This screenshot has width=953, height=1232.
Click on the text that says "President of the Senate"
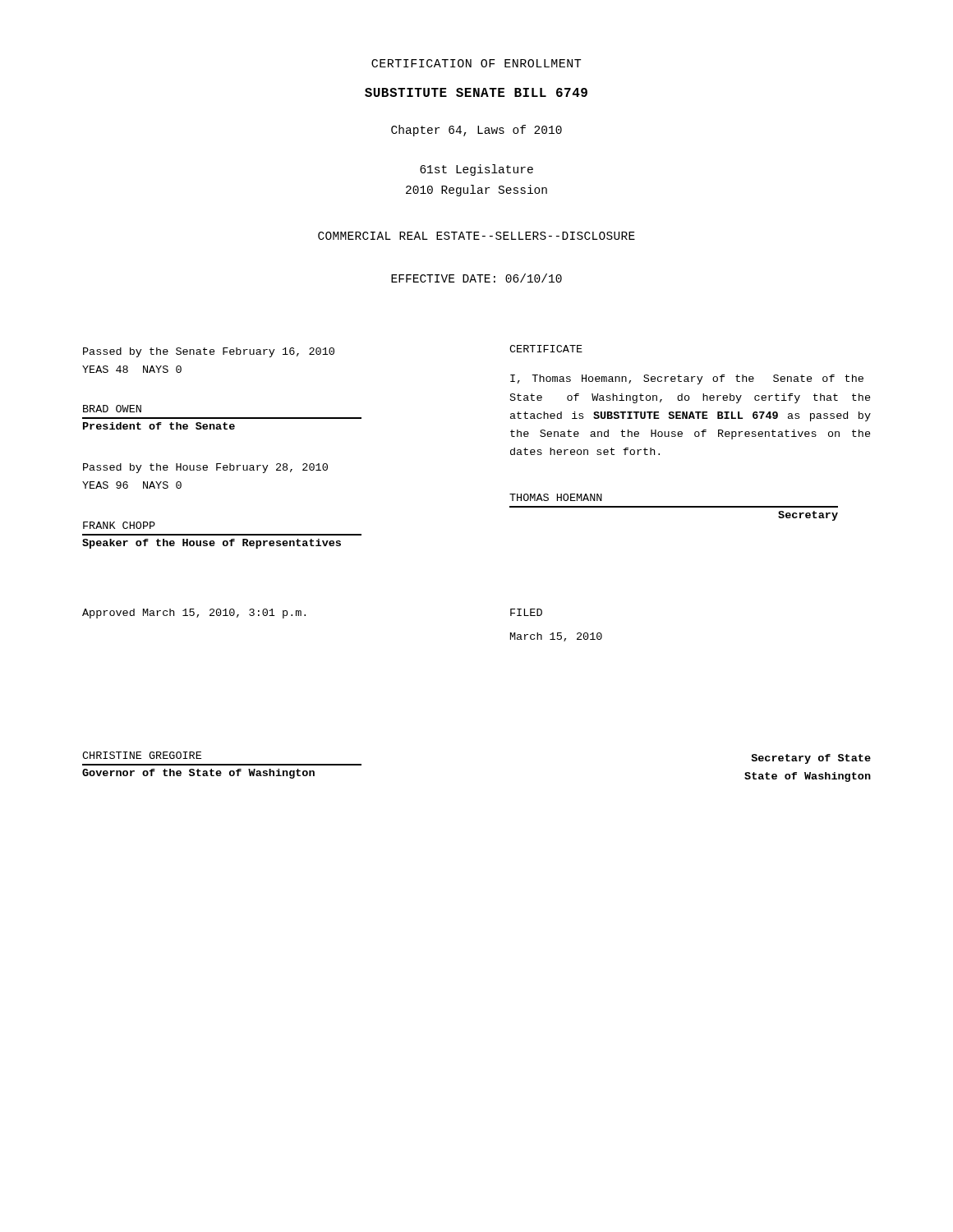(x=159, y=427)
